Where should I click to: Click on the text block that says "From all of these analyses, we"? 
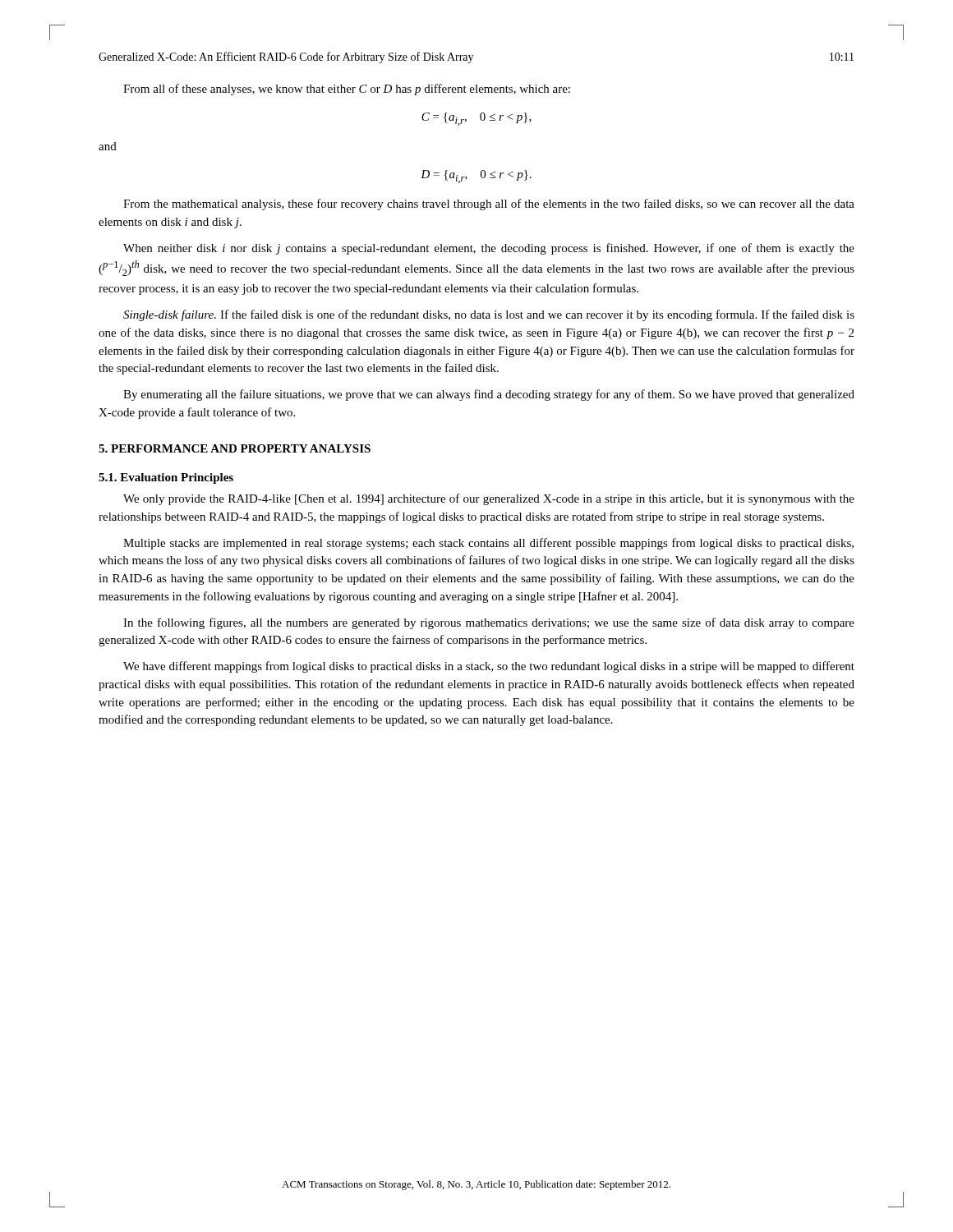pos(347,89)
